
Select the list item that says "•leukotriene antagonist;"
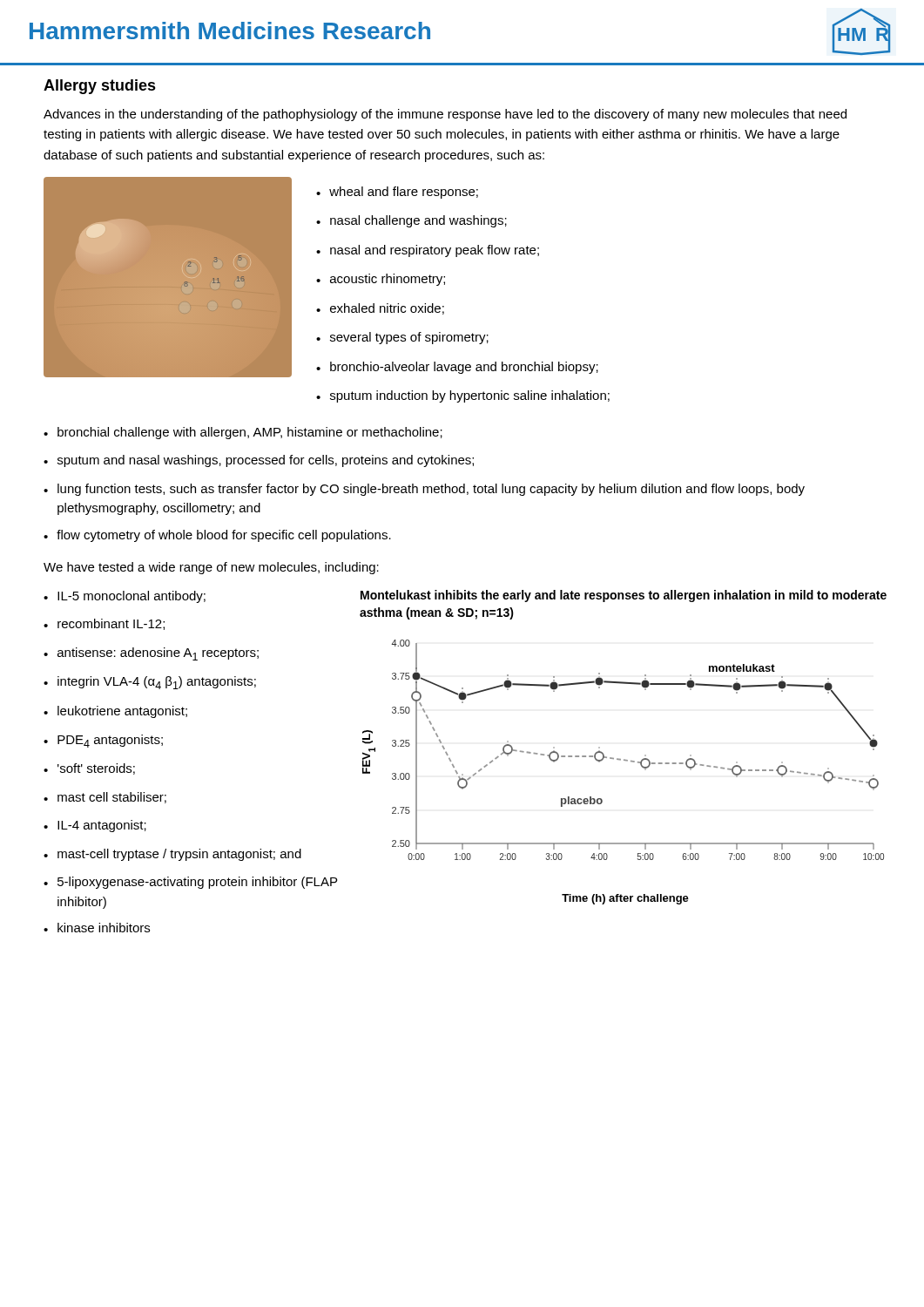(x=116, y=712)
